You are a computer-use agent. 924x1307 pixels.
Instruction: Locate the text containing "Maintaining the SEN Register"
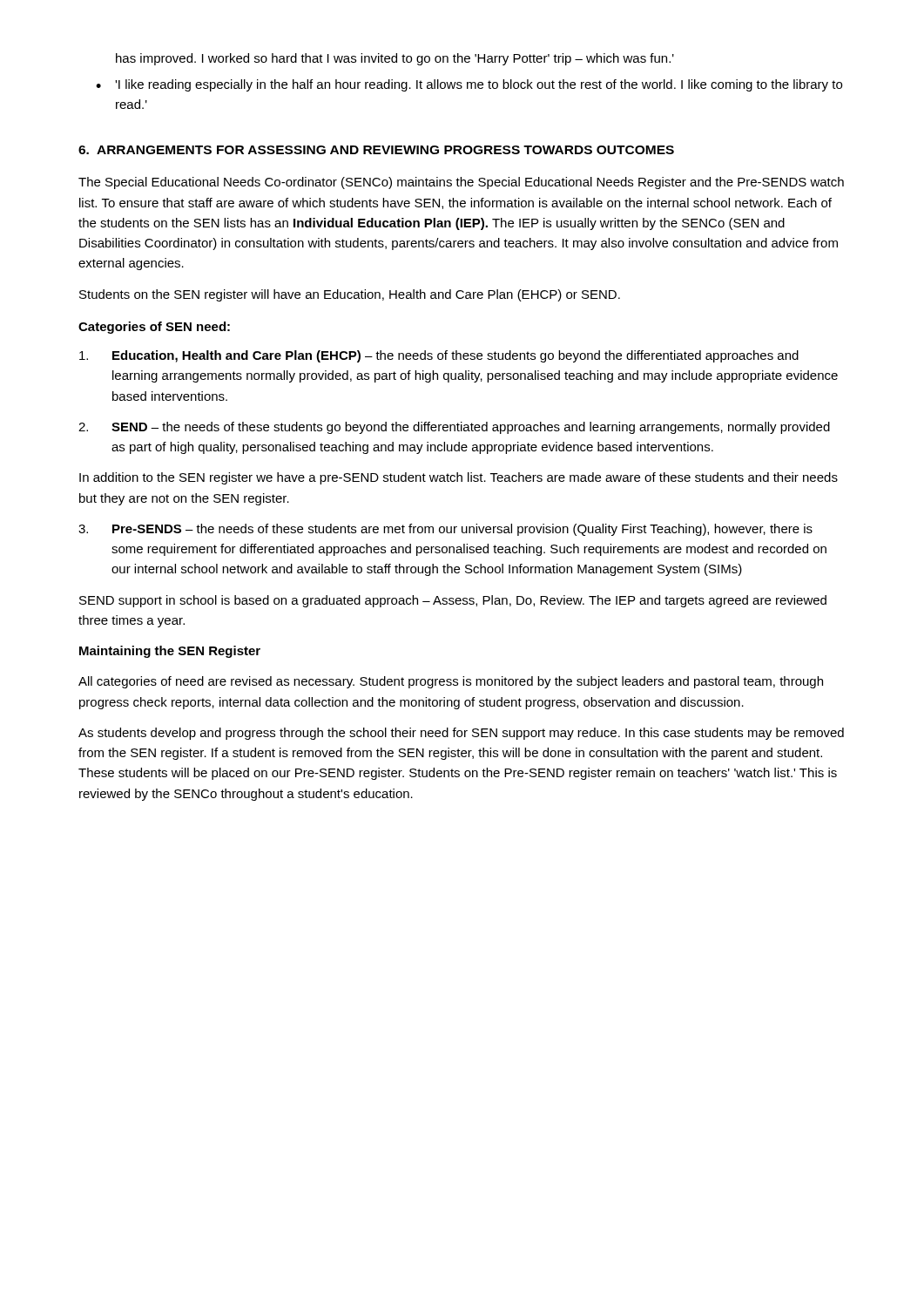[170, 652]
